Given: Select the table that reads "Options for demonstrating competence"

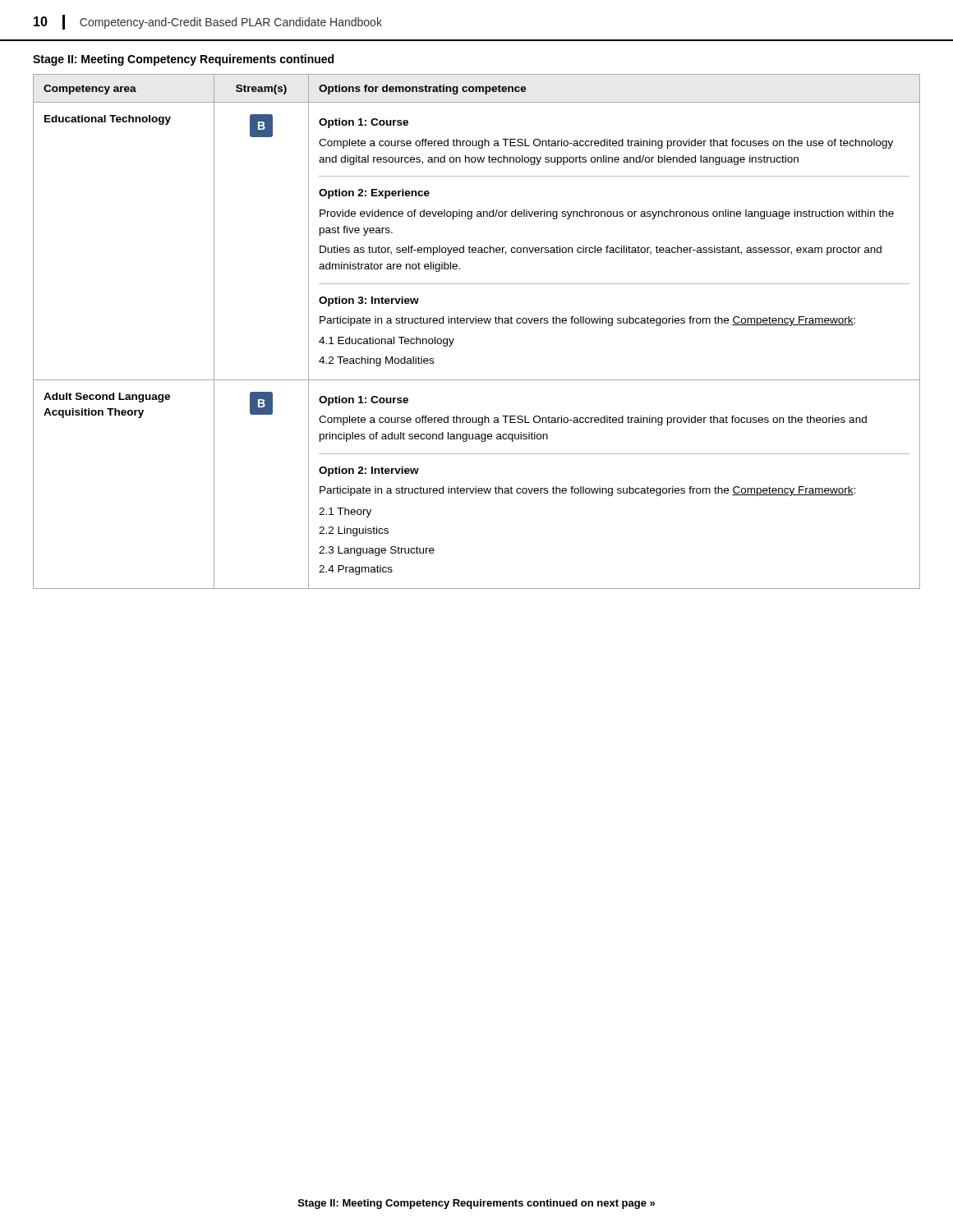Looking at the screenshot, I should point(476,340).
